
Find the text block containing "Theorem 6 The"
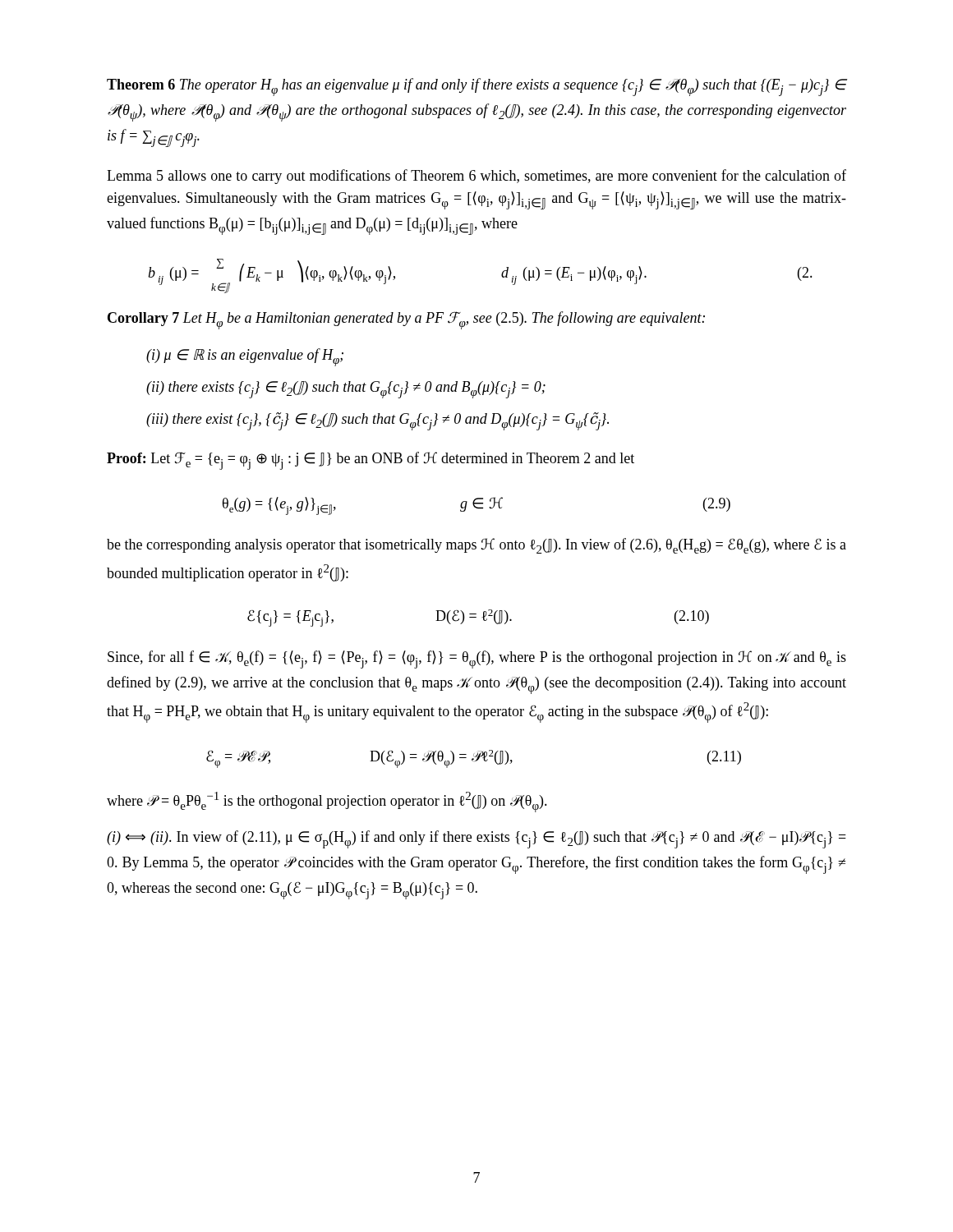point(476,112)
